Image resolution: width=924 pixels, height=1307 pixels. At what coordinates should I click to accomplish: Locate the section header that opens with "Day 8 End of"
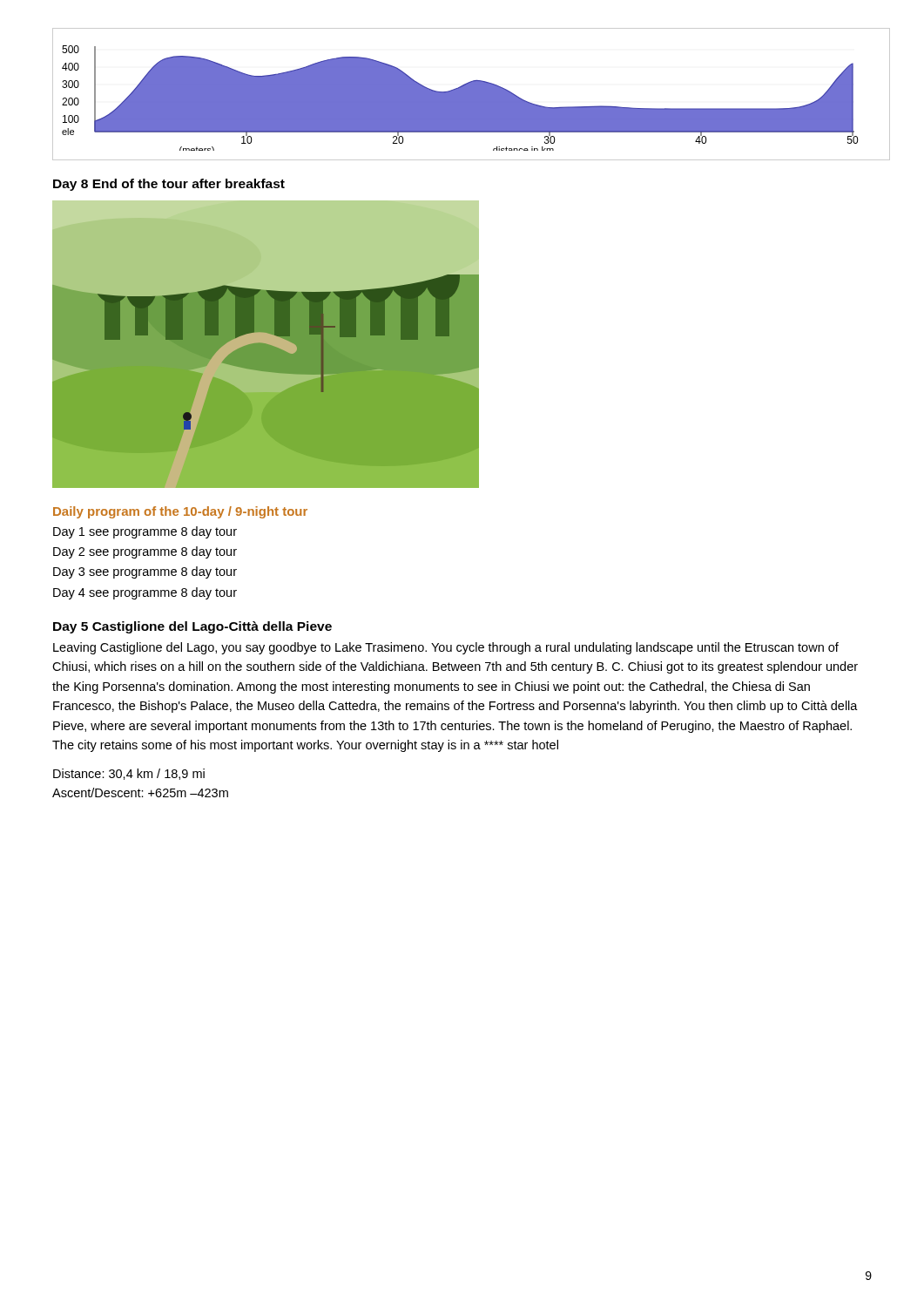169,183
